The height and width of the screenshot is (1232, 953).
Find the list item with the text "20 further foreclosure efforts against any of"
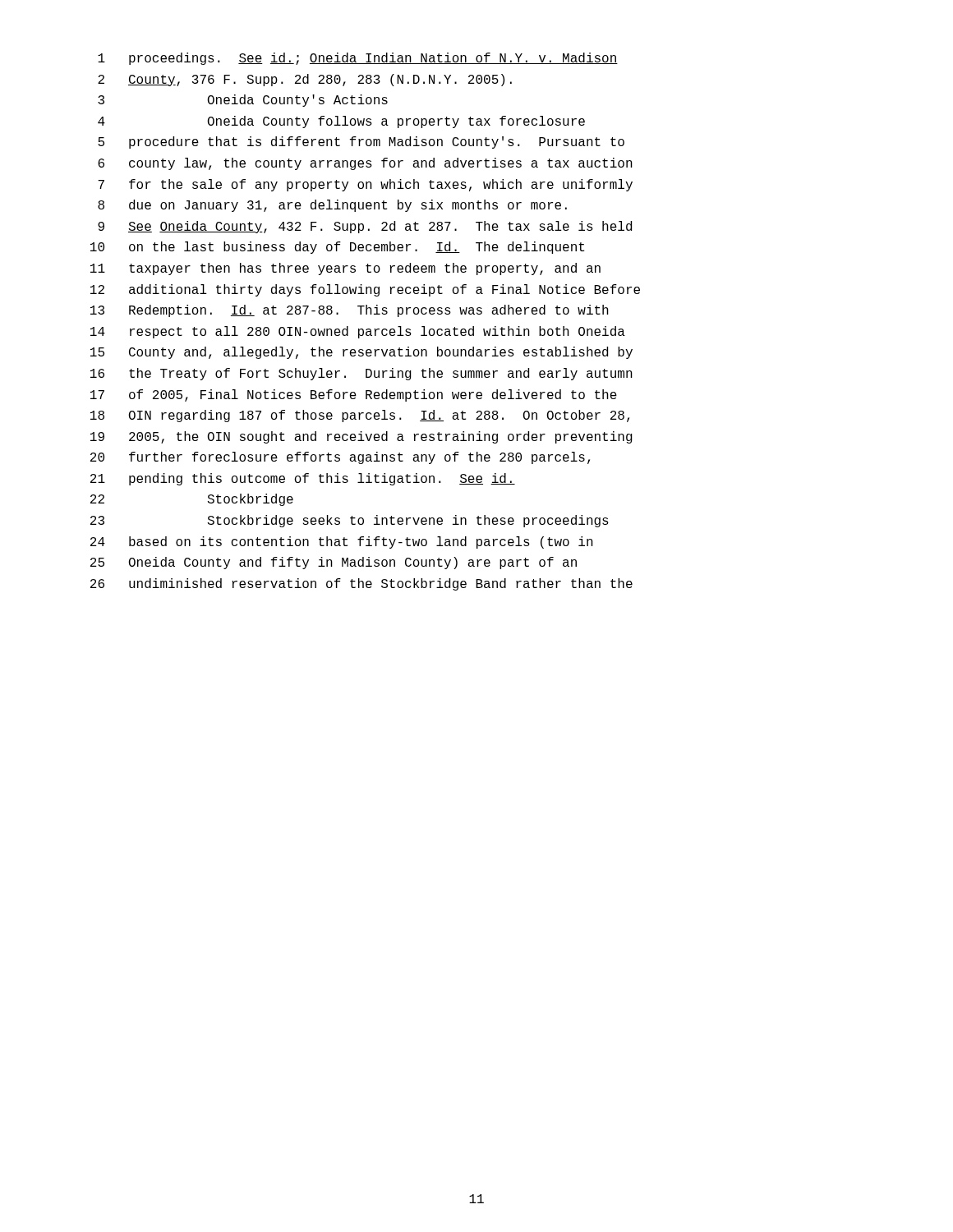pyautogui.click(x=330, y=459)
